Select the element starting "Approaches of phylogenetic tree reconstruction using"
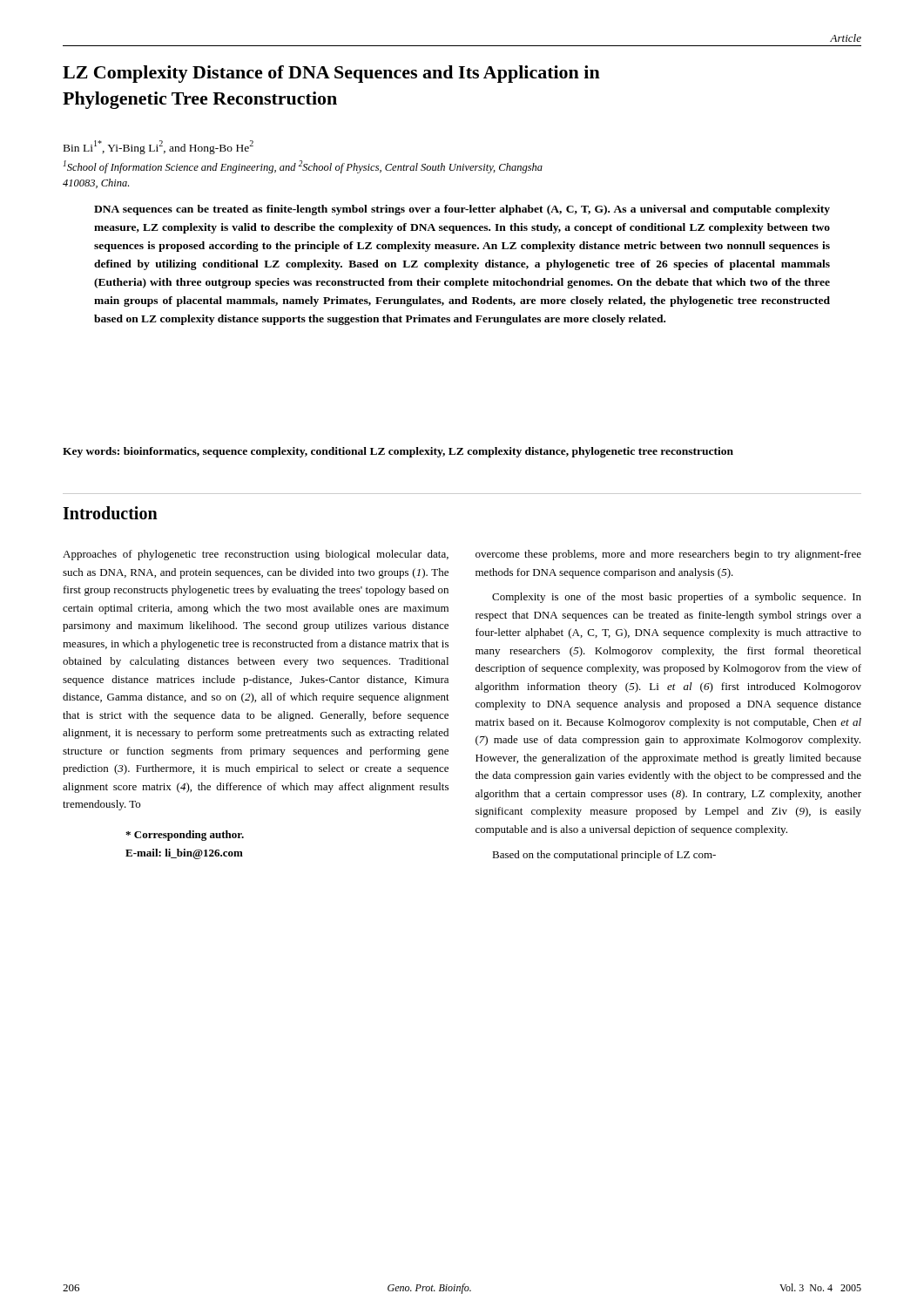The height and width of the screenshot is (1307, 924). (x=256, y=680)
